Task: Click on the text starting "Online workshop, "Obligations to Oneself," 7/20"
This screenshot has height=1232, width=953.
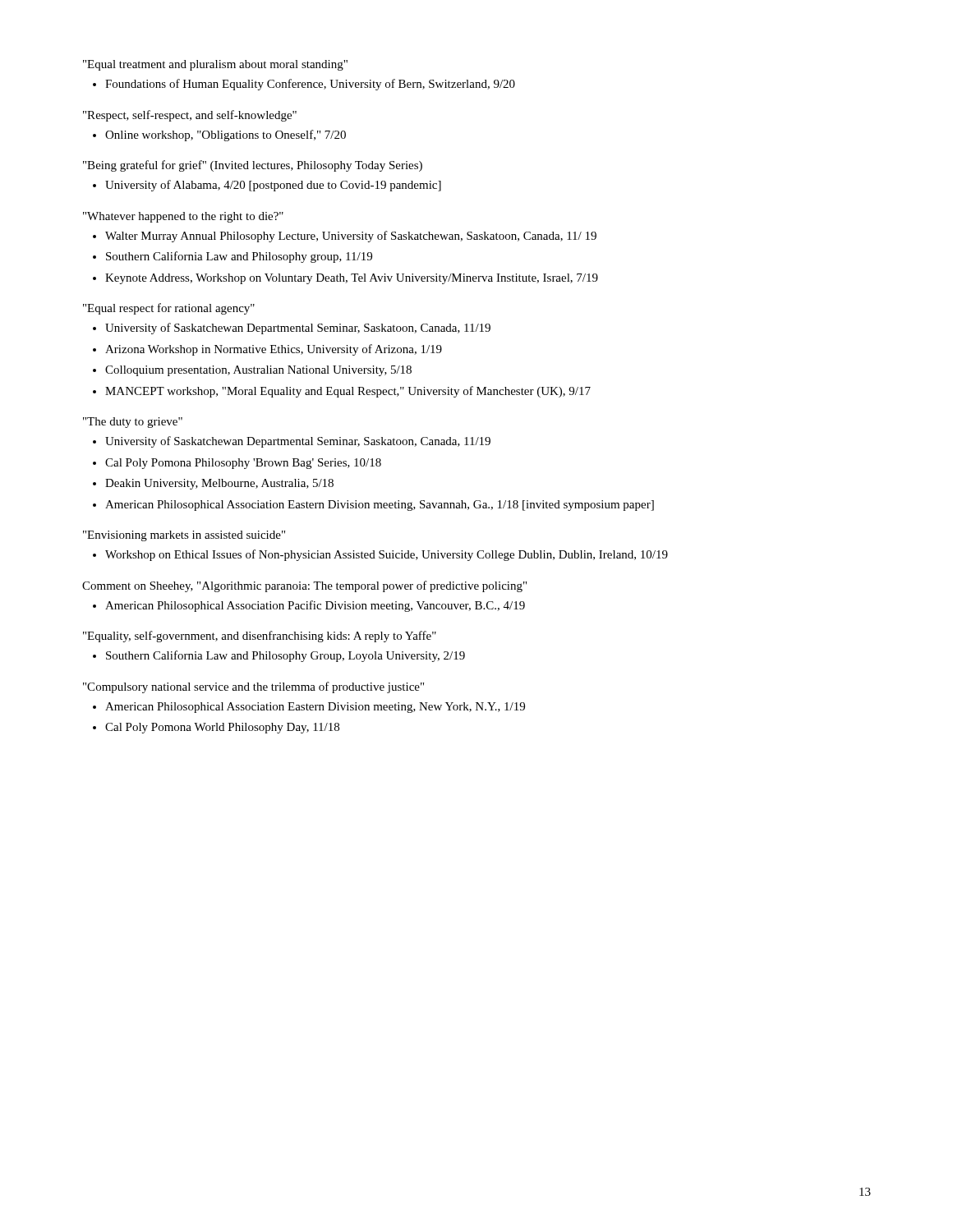Action: tap(226, 134)
